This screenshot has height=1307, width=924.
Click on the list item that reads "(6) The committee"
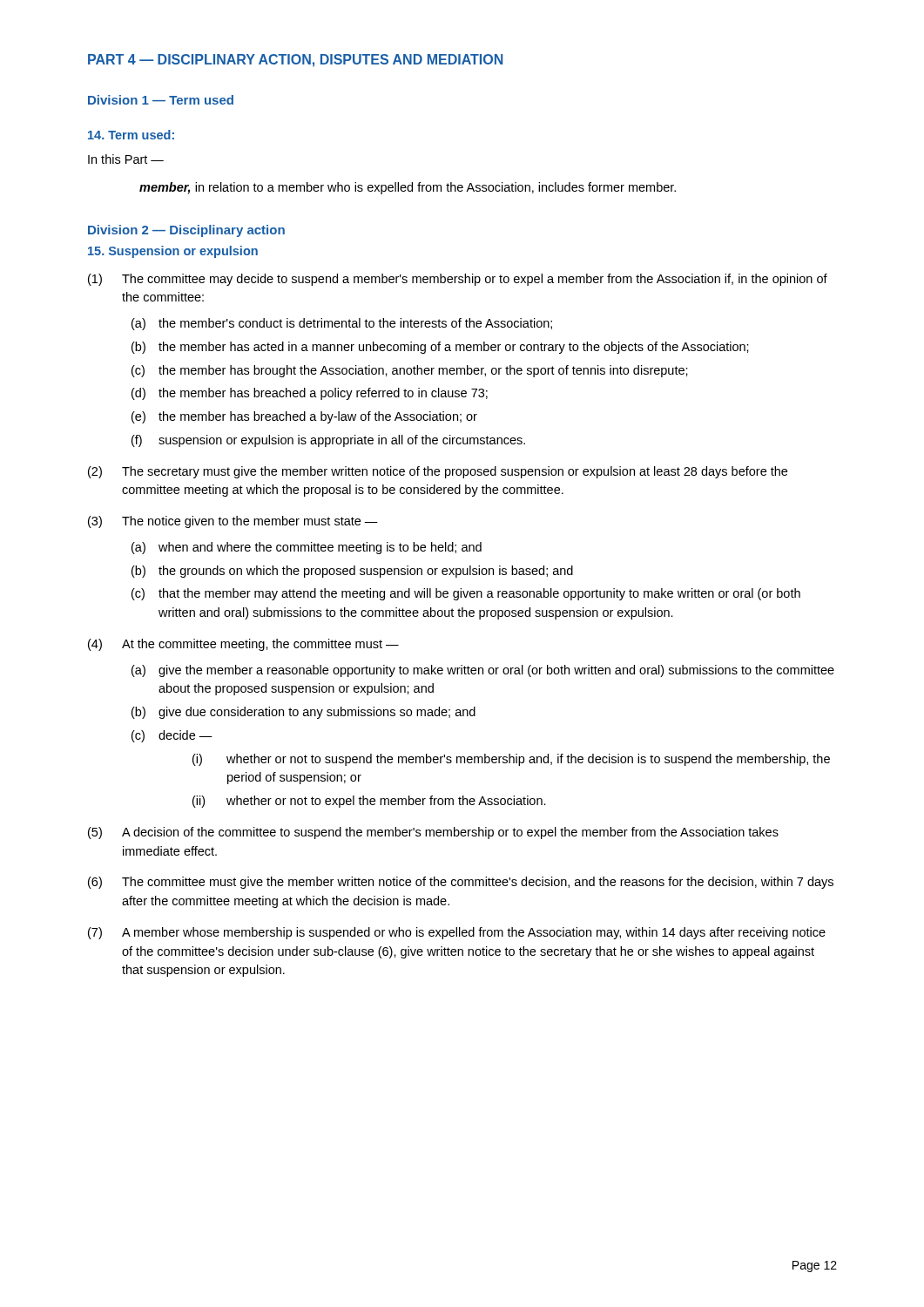pos(462,892)
